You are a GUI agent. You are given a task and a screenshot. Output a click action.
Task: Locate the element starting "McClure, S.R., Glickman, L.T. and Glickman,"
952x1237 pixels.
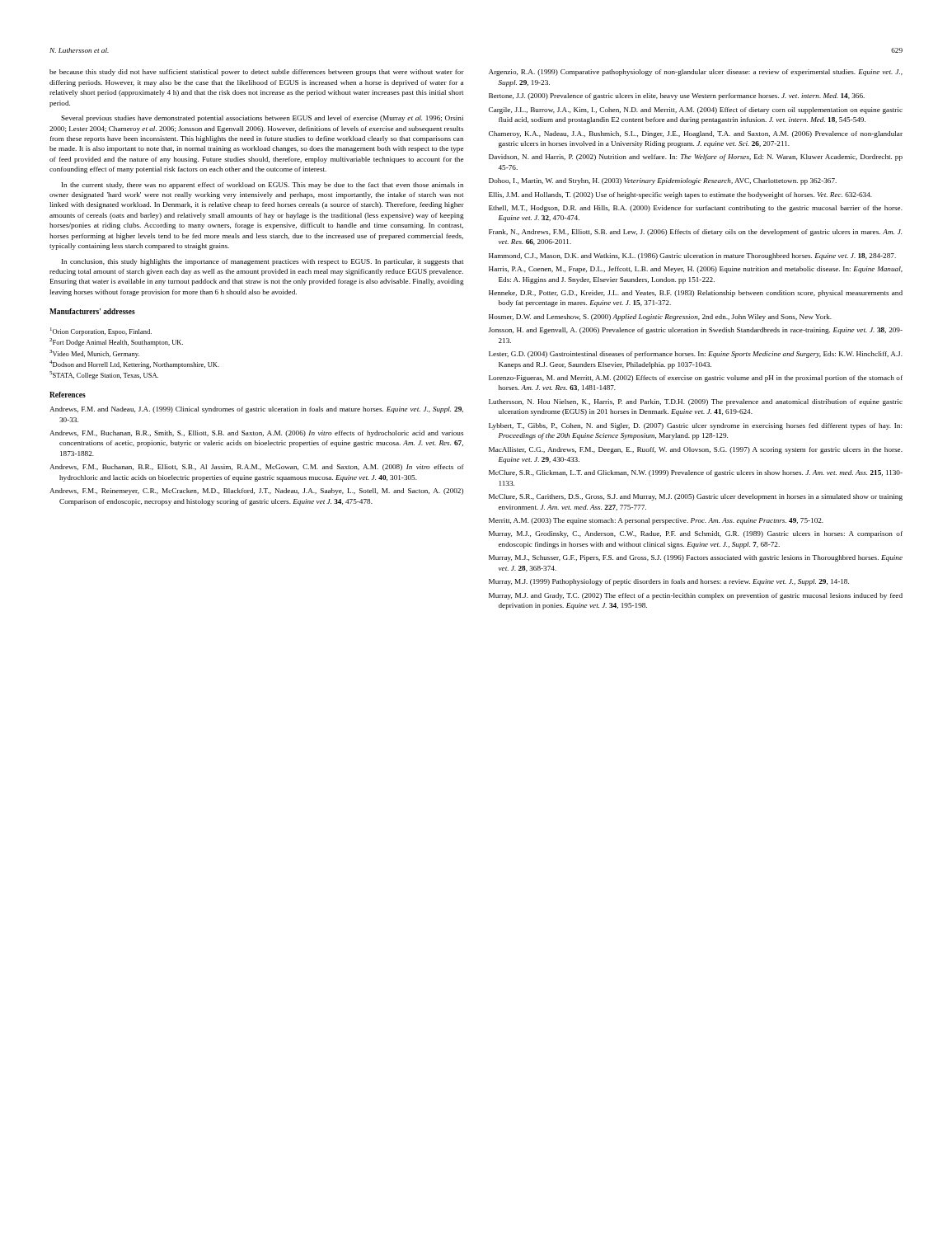[x=695, y=478]
